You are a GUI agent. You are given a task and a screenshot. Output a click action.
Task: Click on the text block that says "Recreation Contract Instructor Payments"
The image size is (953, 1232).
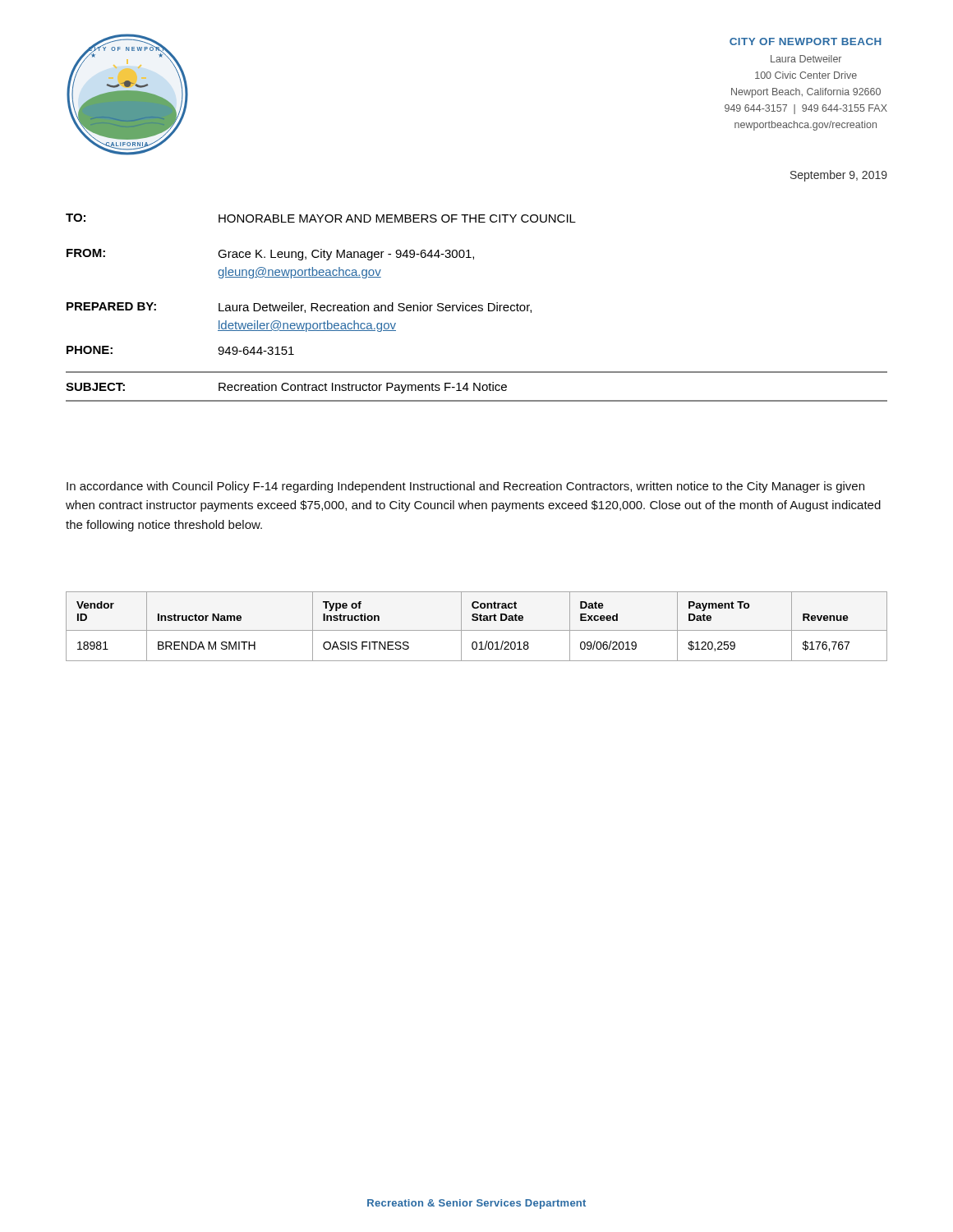[x=363, y=386]
